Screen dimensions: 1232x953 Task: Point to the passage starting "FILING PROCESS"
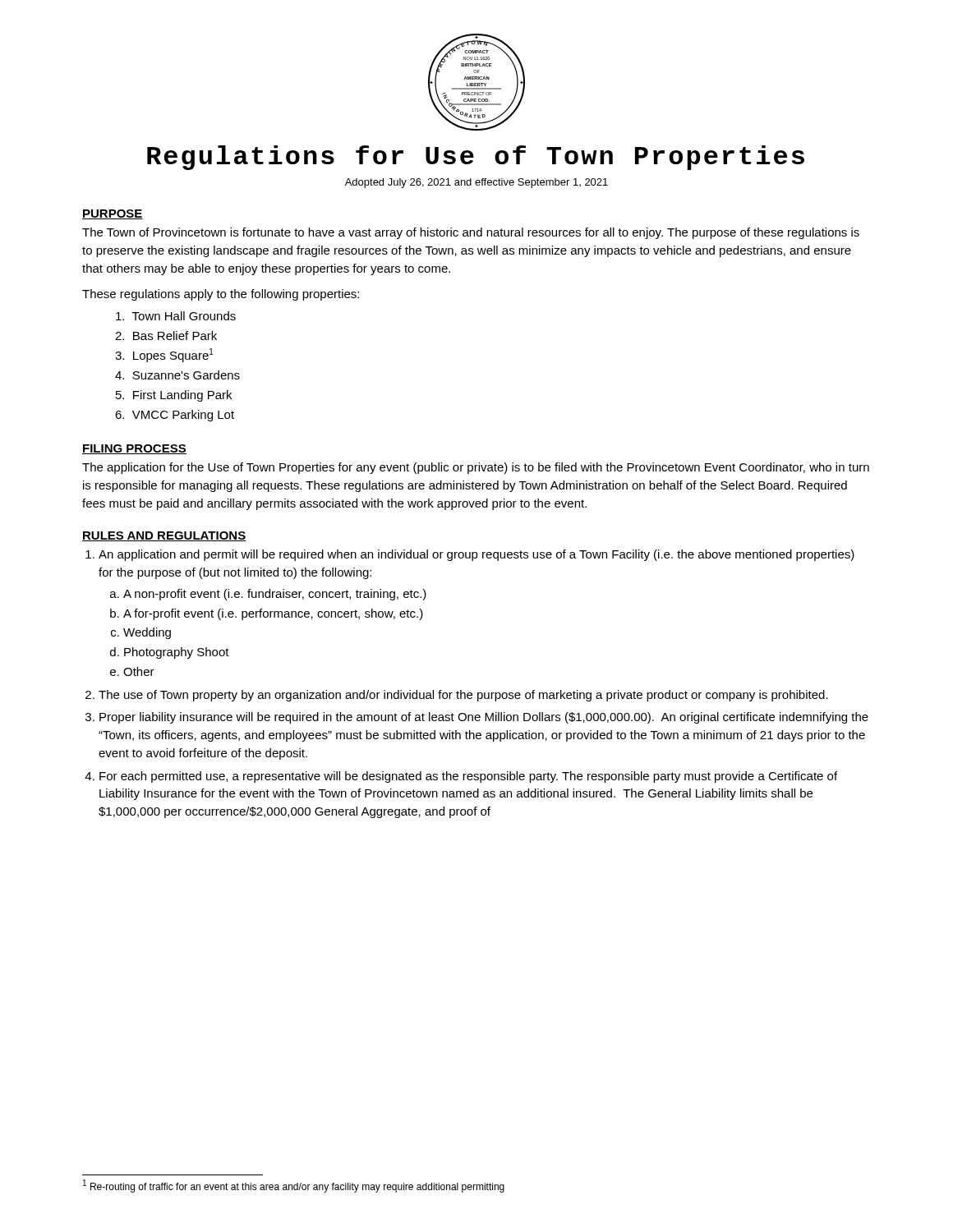134,448
